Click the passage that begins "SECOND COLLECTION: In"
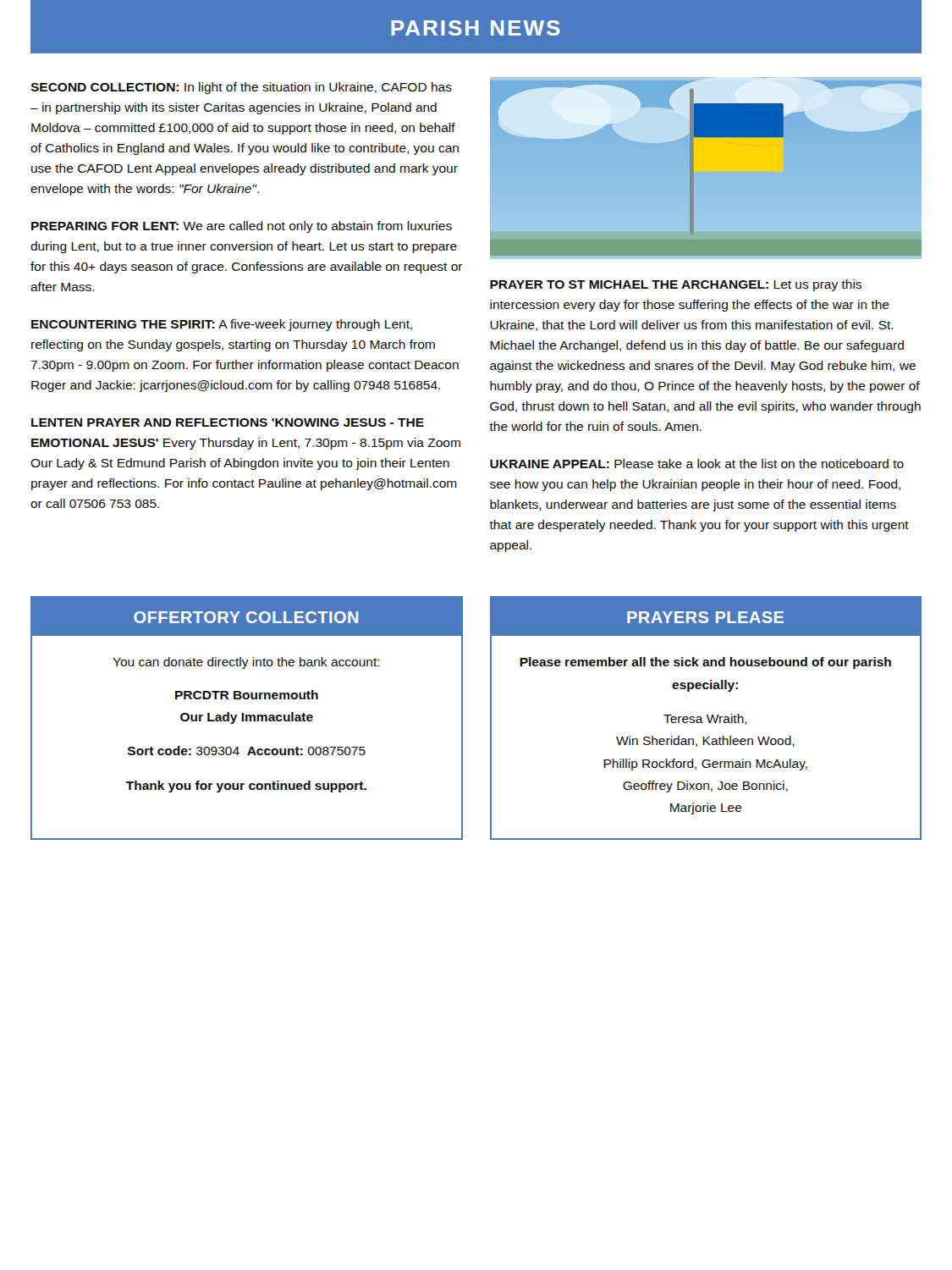This screenshot has width=952, height=1270. 246,138
